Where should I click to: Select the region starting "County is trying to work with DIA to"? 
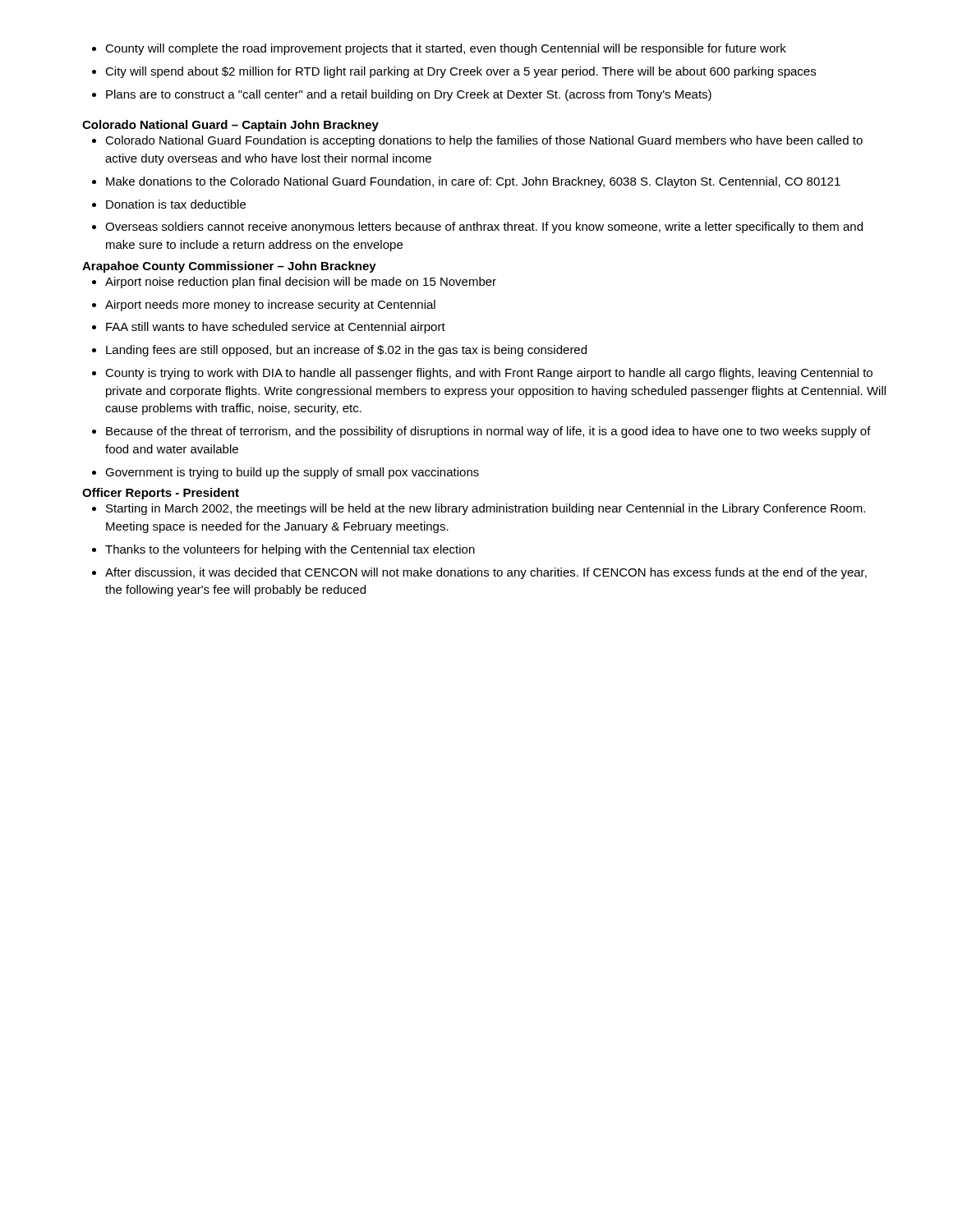coord(496,390)
